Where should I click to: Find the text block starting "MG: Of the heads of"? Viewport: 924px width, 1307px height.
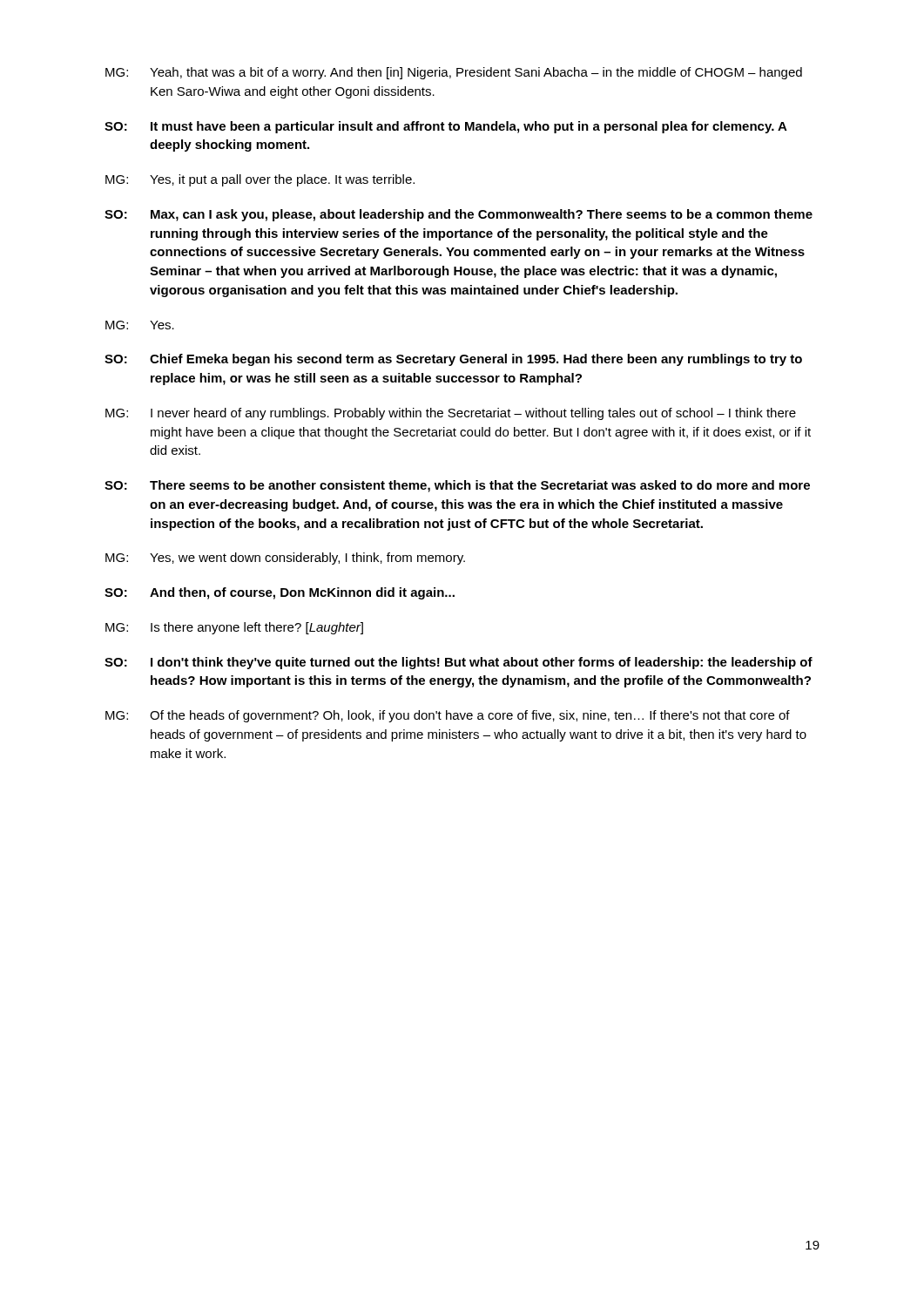click(x=462, y=734)
